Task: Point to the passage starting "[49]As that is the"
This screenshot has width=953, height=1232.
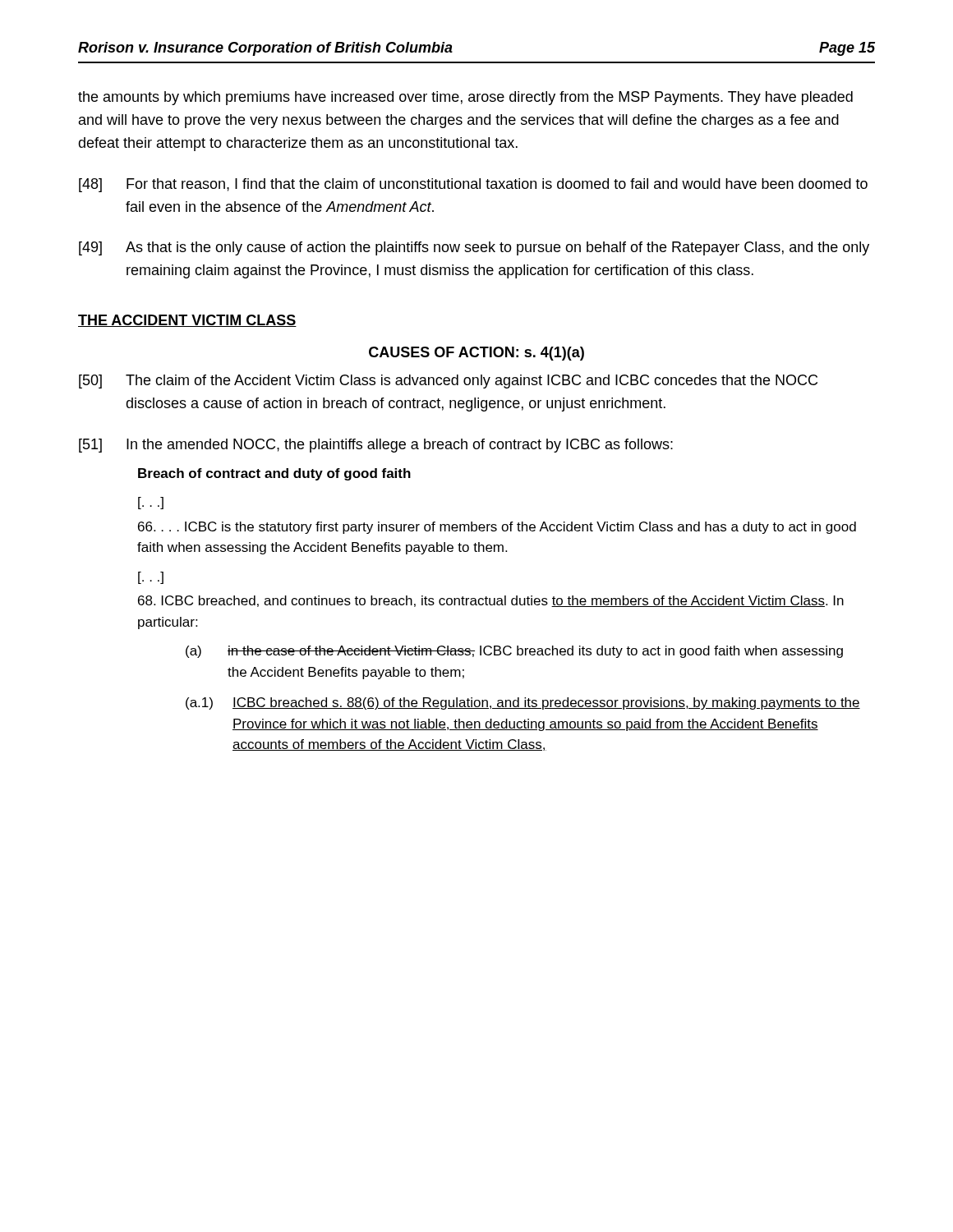Action: (475, 260)
